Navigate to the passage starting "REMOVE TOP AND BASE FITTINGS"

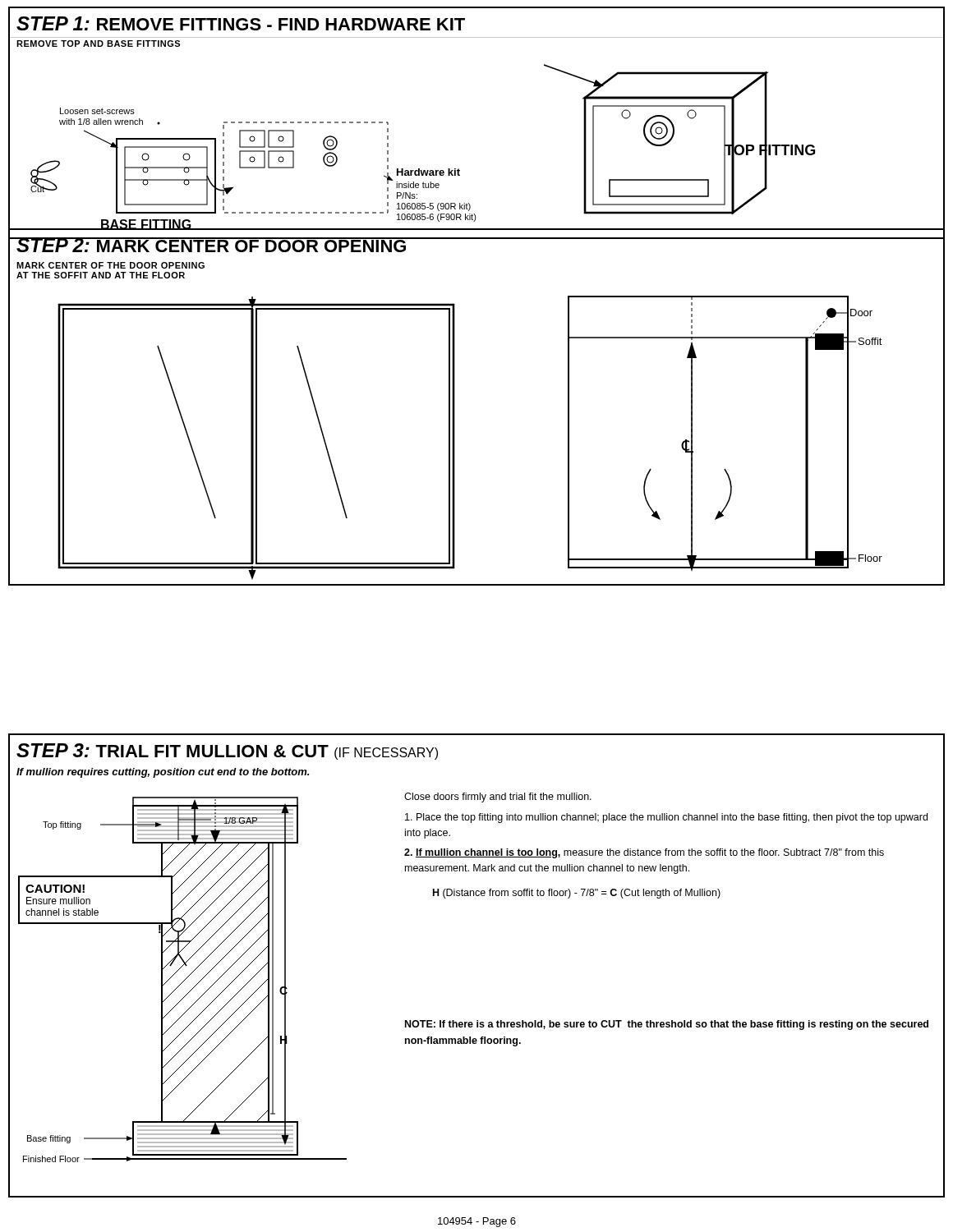pos(99,43)
